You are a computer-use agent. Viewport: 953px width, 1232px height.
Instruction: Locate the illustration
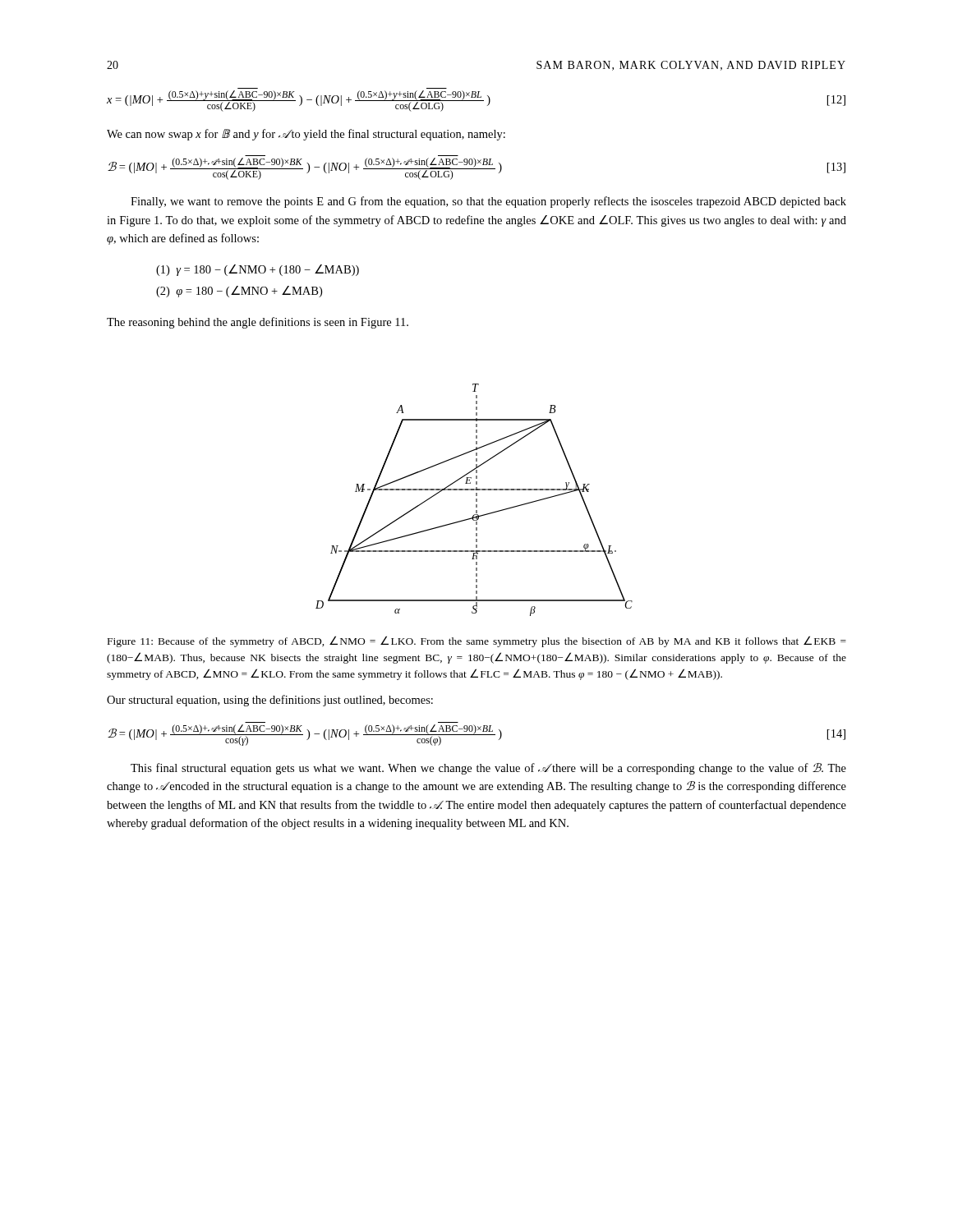click(476, 487)
